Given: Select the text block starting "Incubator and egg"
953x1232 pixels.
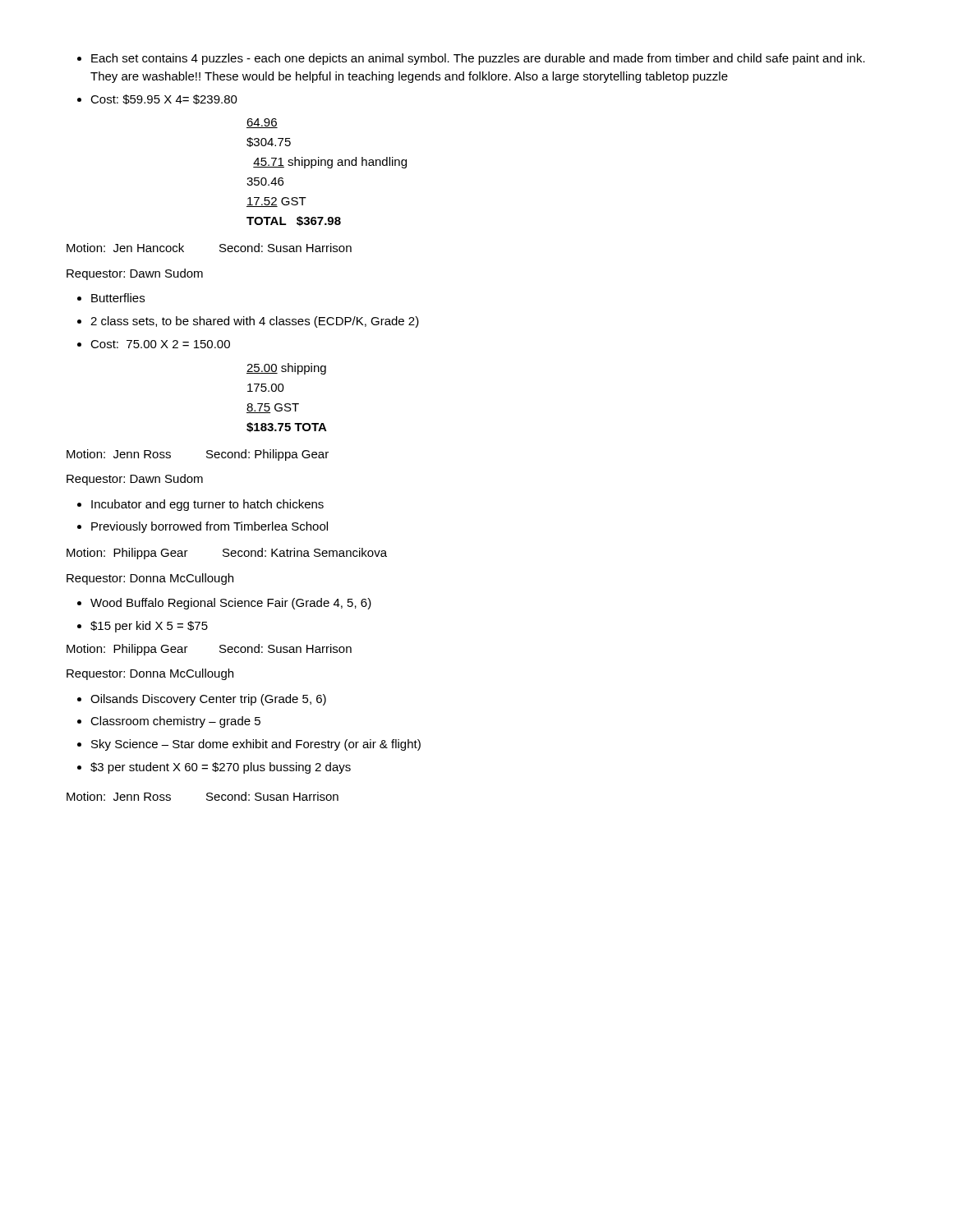Looking at the screenshot, I should (200, 505).
